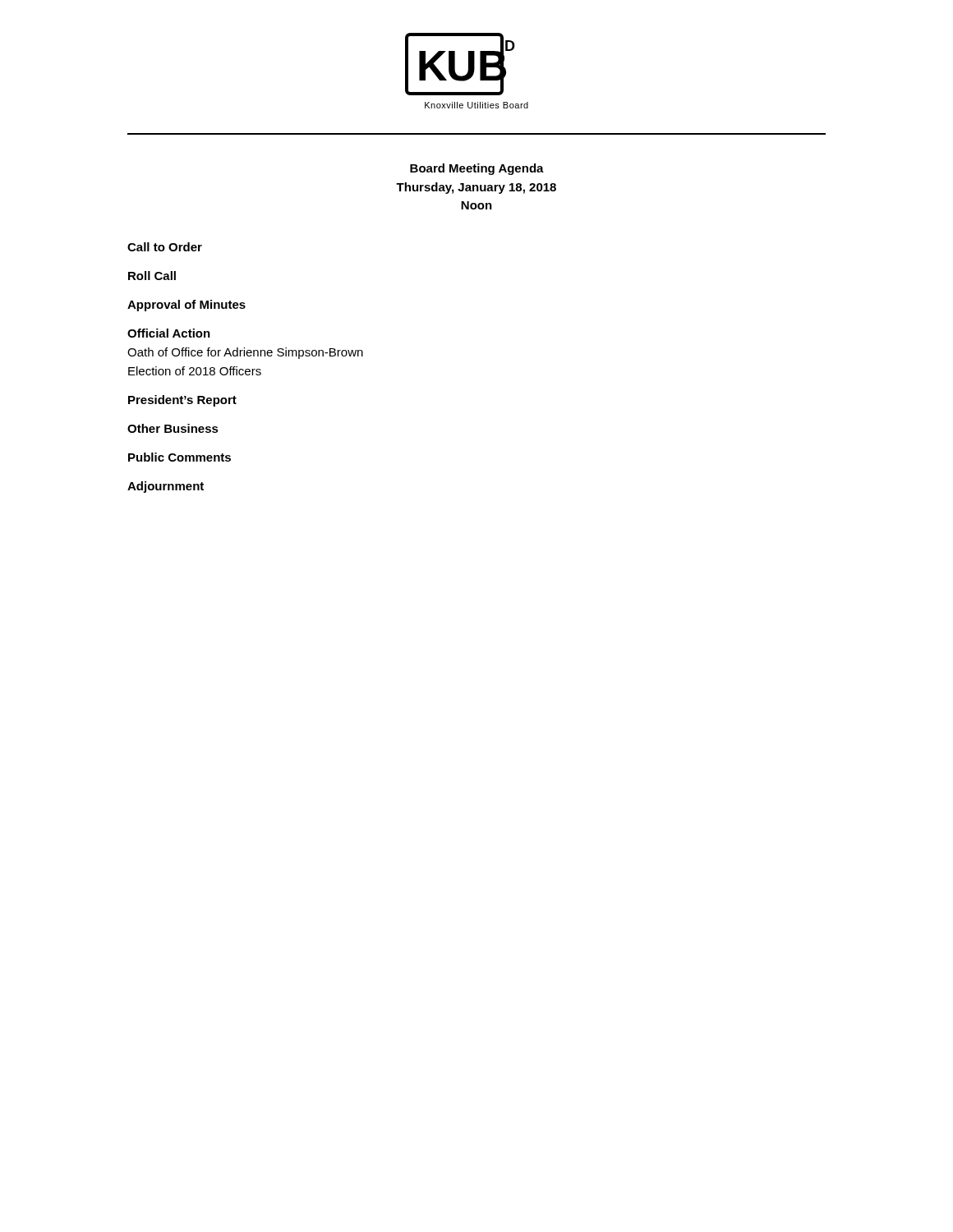Navigate to the element starting "Other Business"

(173, 428)
